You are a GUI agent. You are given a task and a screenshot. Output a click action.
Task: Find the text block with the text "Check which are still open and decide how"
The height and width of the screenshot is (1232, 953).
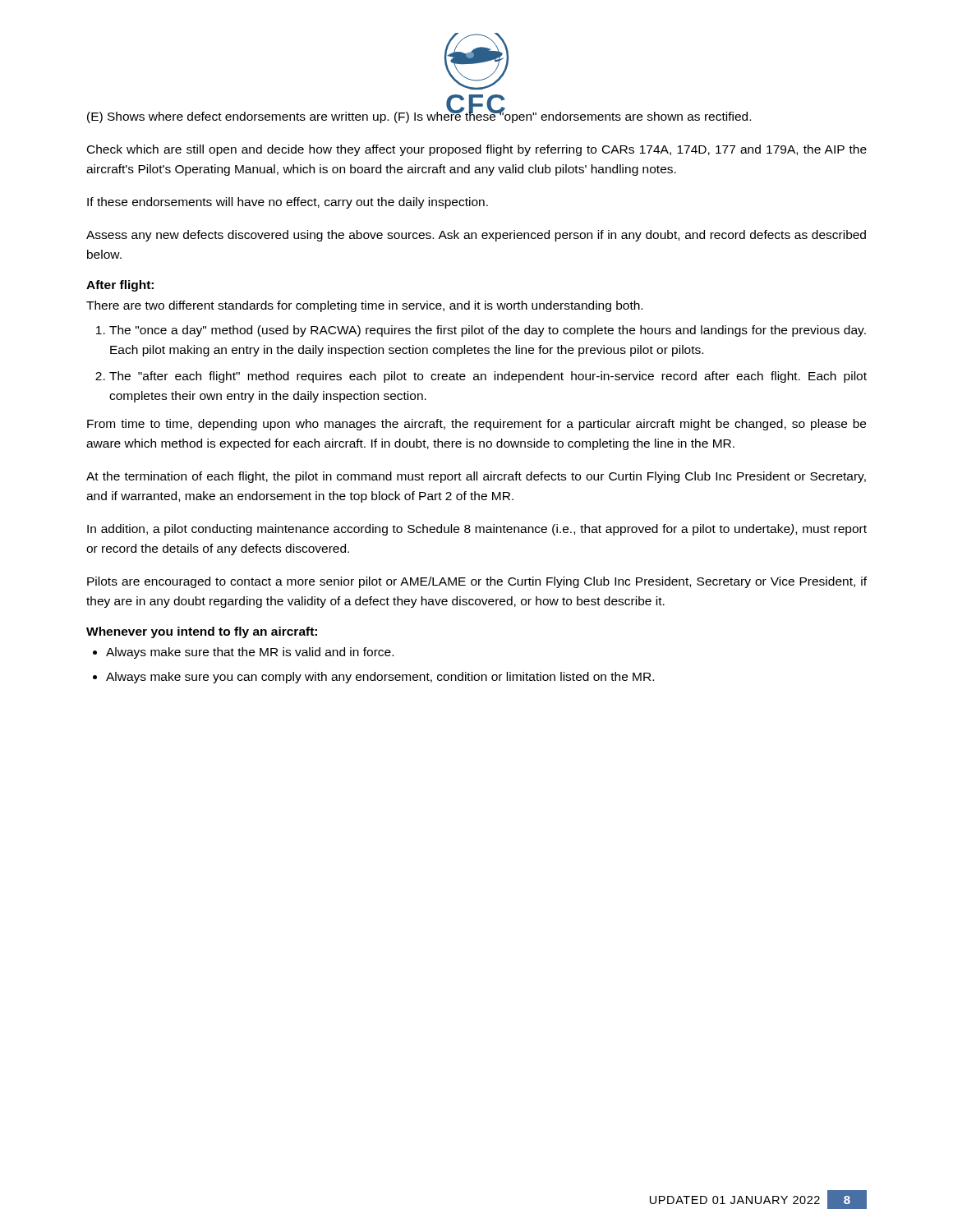[476, 159]
